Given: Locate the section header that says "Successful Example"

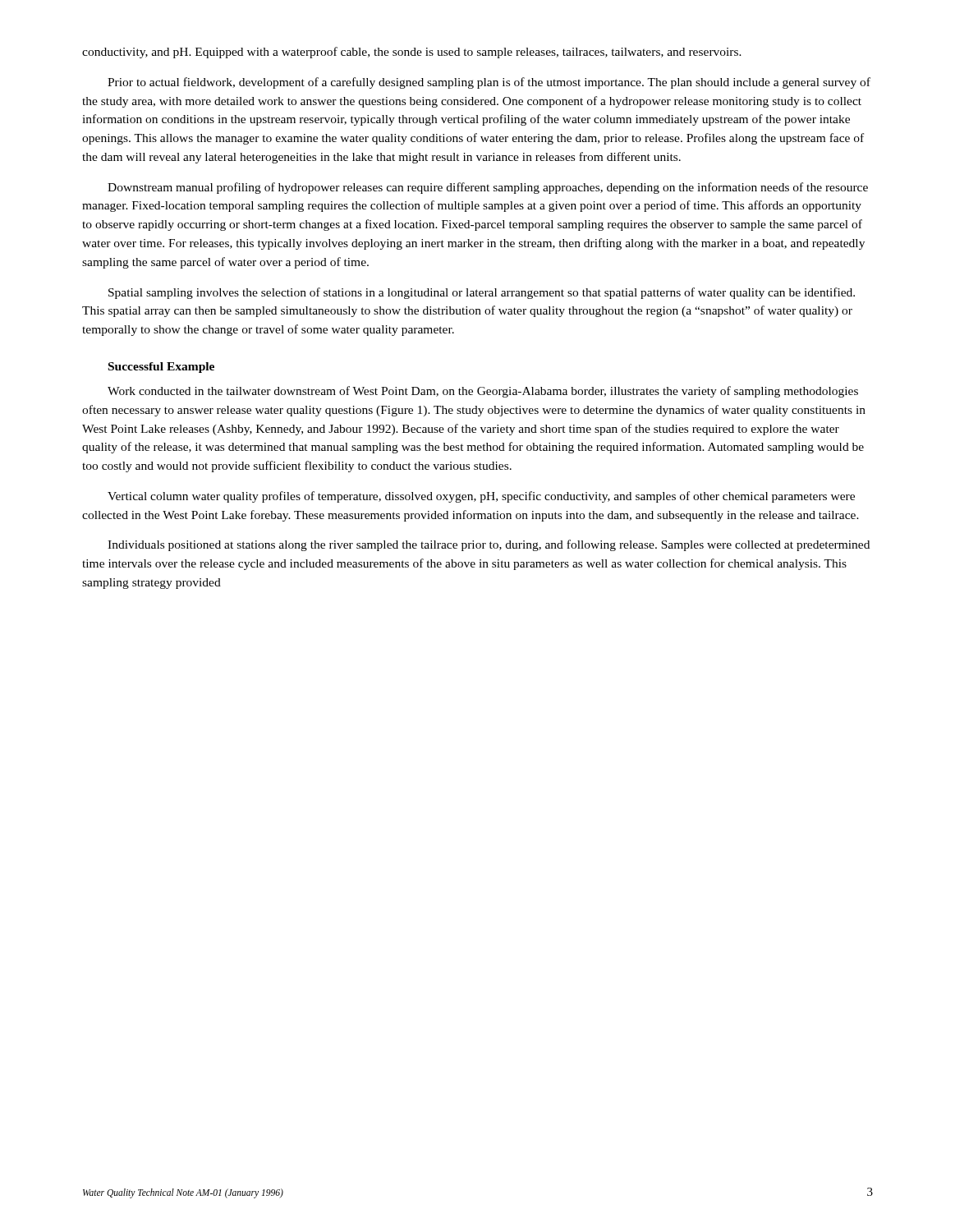Looking at the screenshot, I should pos(161,366).
